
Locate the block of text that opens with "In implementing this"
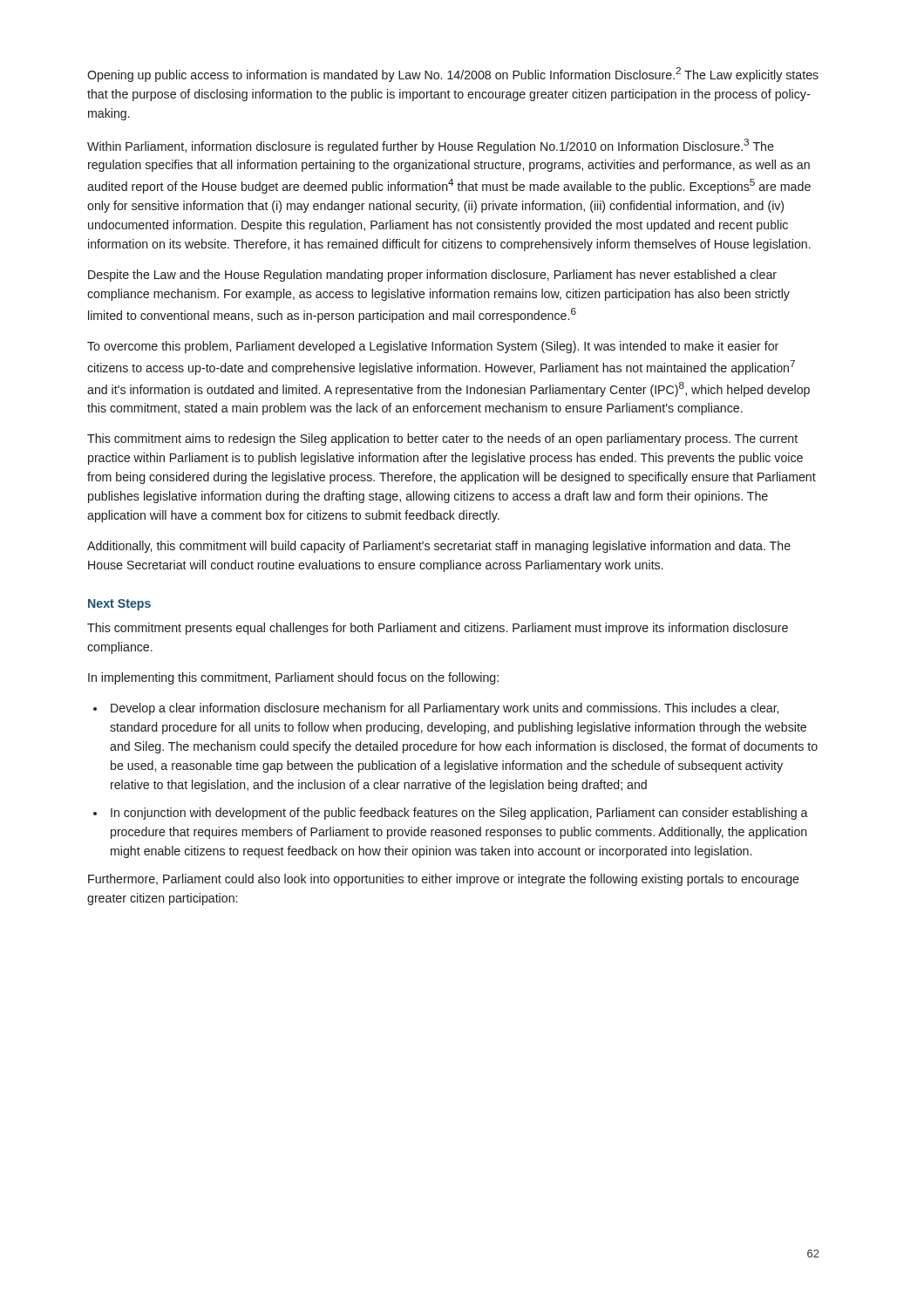(x=293, y=678)
